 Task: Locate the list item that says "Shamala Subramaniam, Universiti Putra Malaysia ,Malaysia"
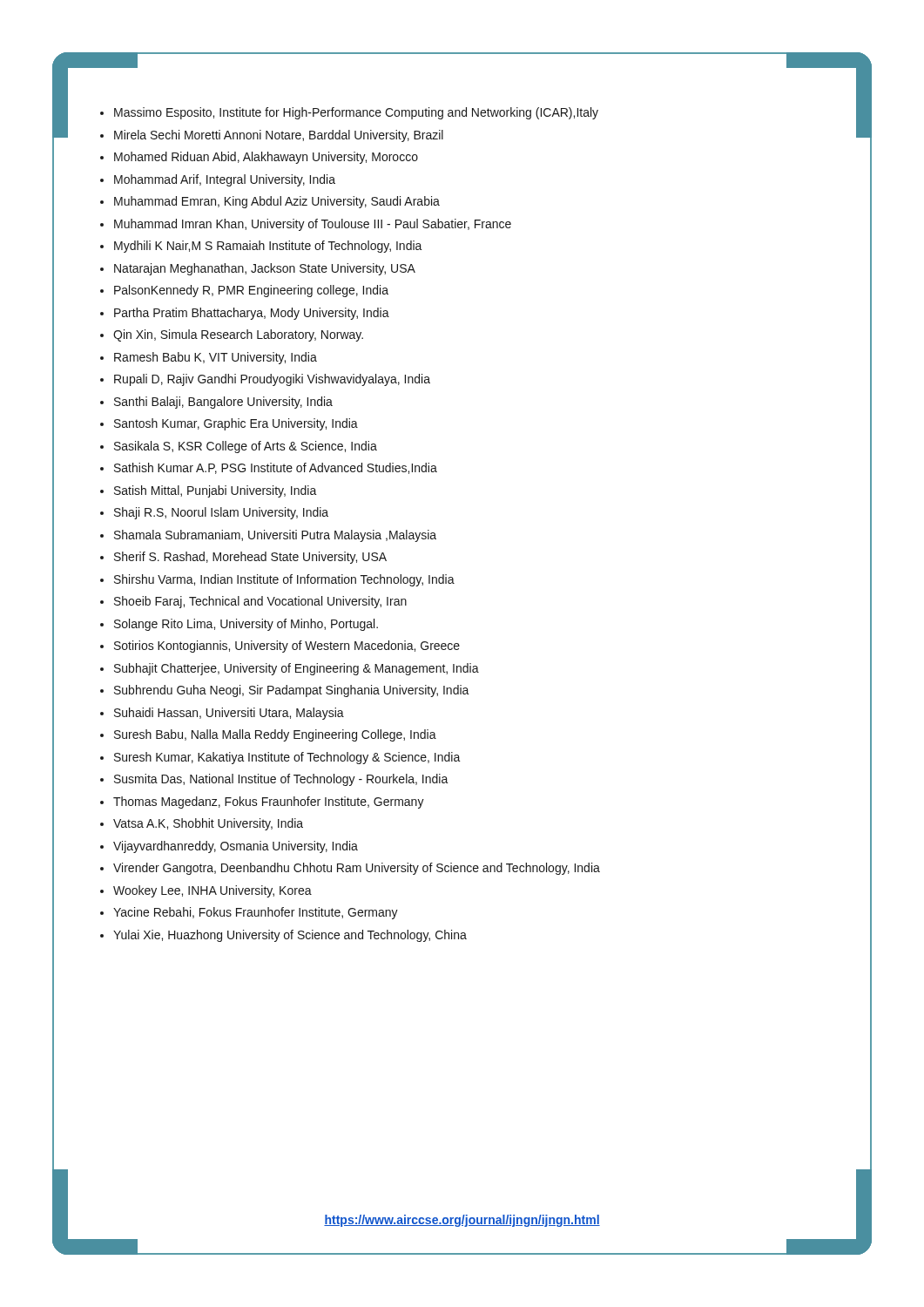coord(275,535)
